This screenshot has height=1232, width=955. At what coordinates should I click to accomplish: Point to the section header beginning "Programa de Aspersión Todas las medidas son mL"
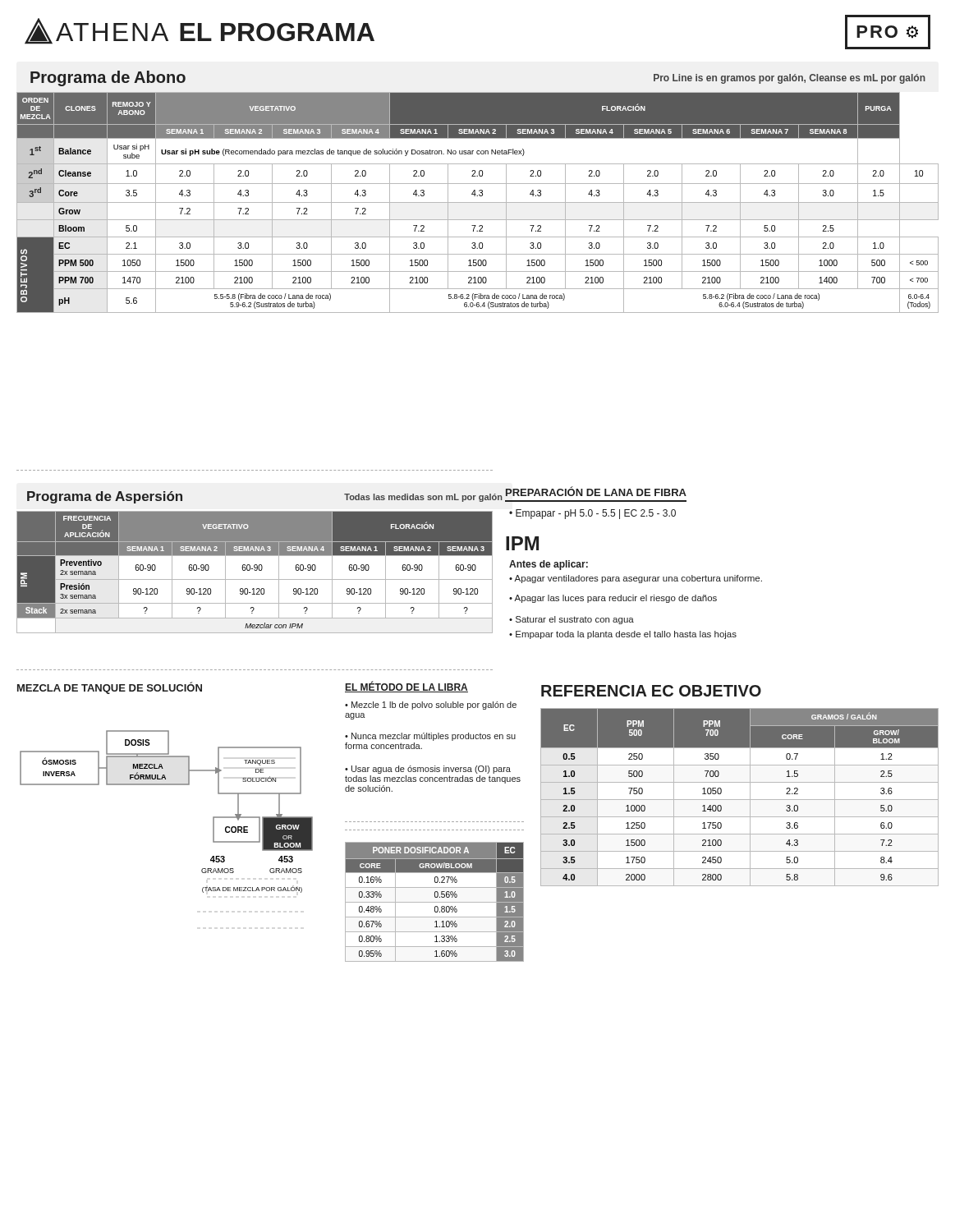pos(108,497)
